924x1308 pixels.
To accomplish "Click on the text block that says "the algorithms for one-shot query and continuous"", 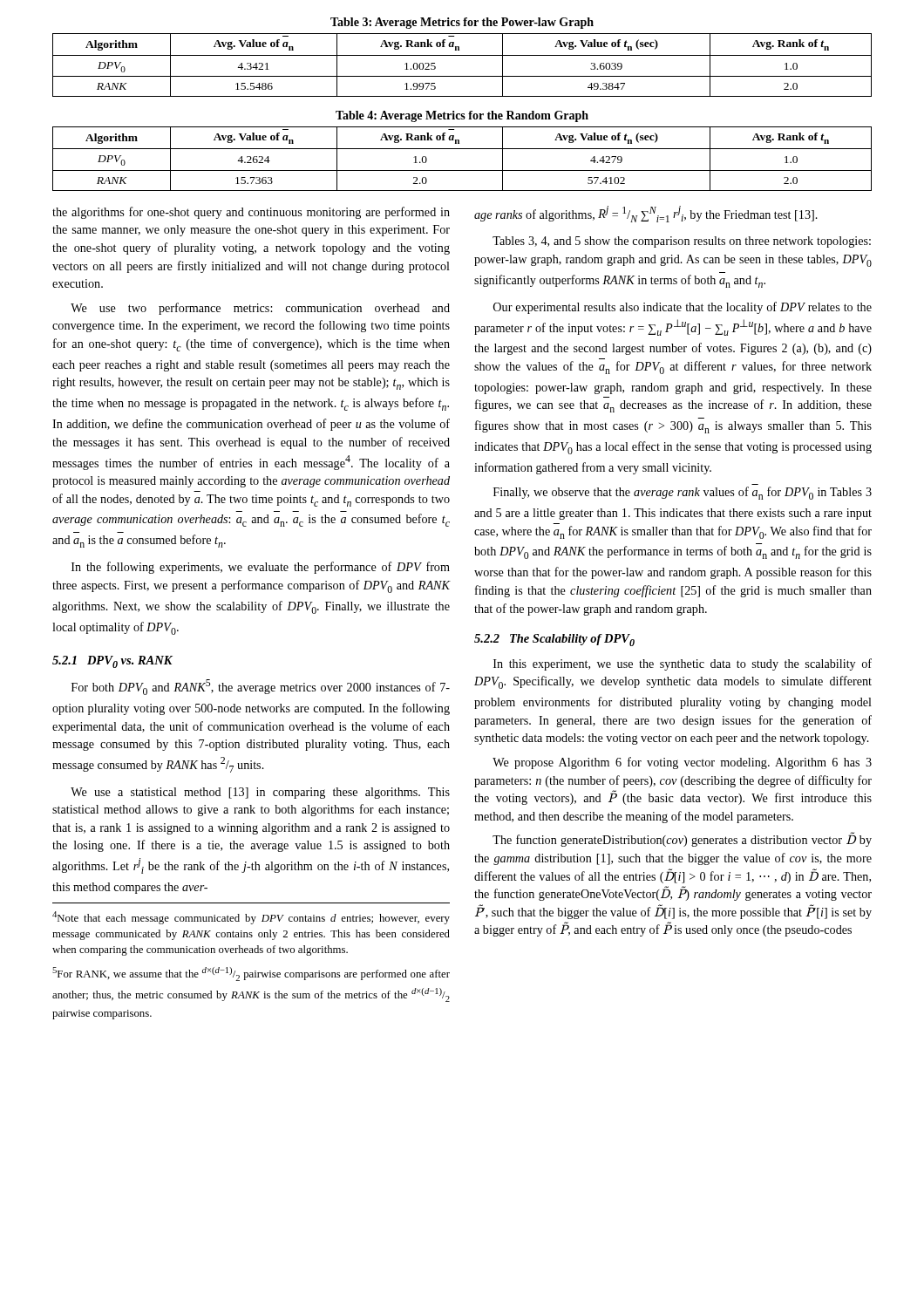I will 251,421.
